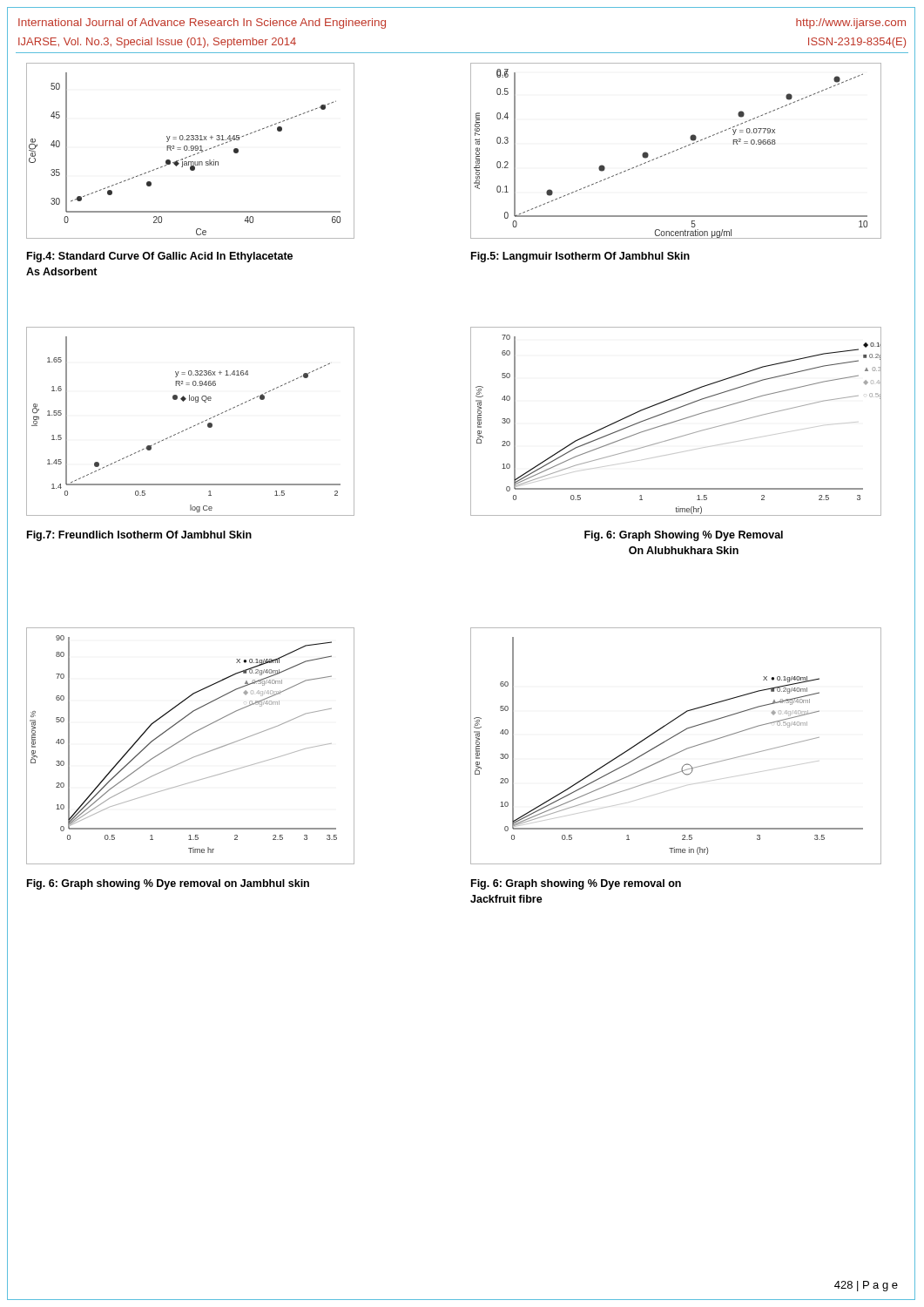Image resolution: width=924 pixels, height=1307 pixels.
Task: Select the caption with the text "Fig.7: Freundlich Isotherm Of Jambhul Skin"
Action: click(196, 536)
